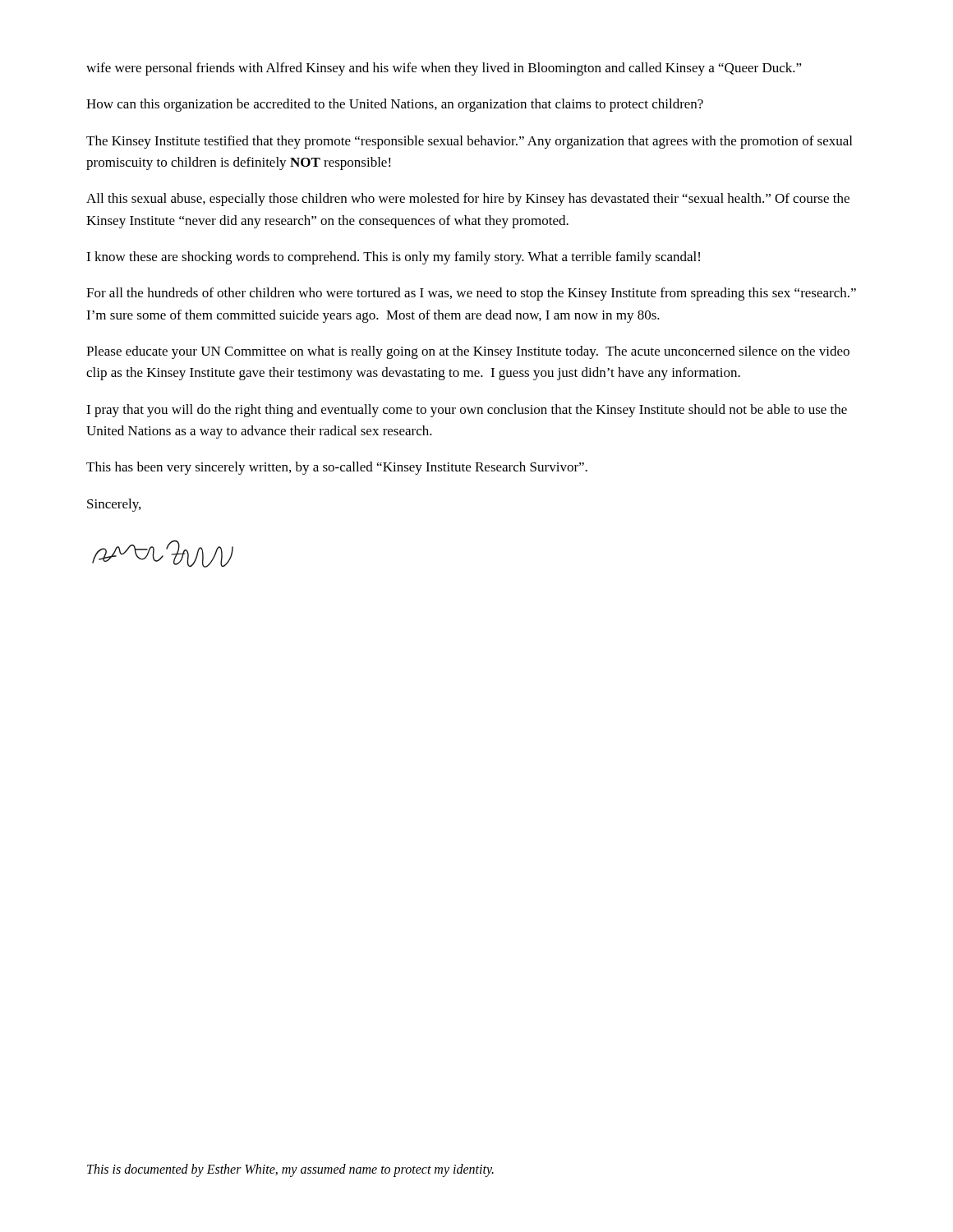
Task: Locate the block of text that opens with "I pray that you will do the"
Action: click(467, 420)
